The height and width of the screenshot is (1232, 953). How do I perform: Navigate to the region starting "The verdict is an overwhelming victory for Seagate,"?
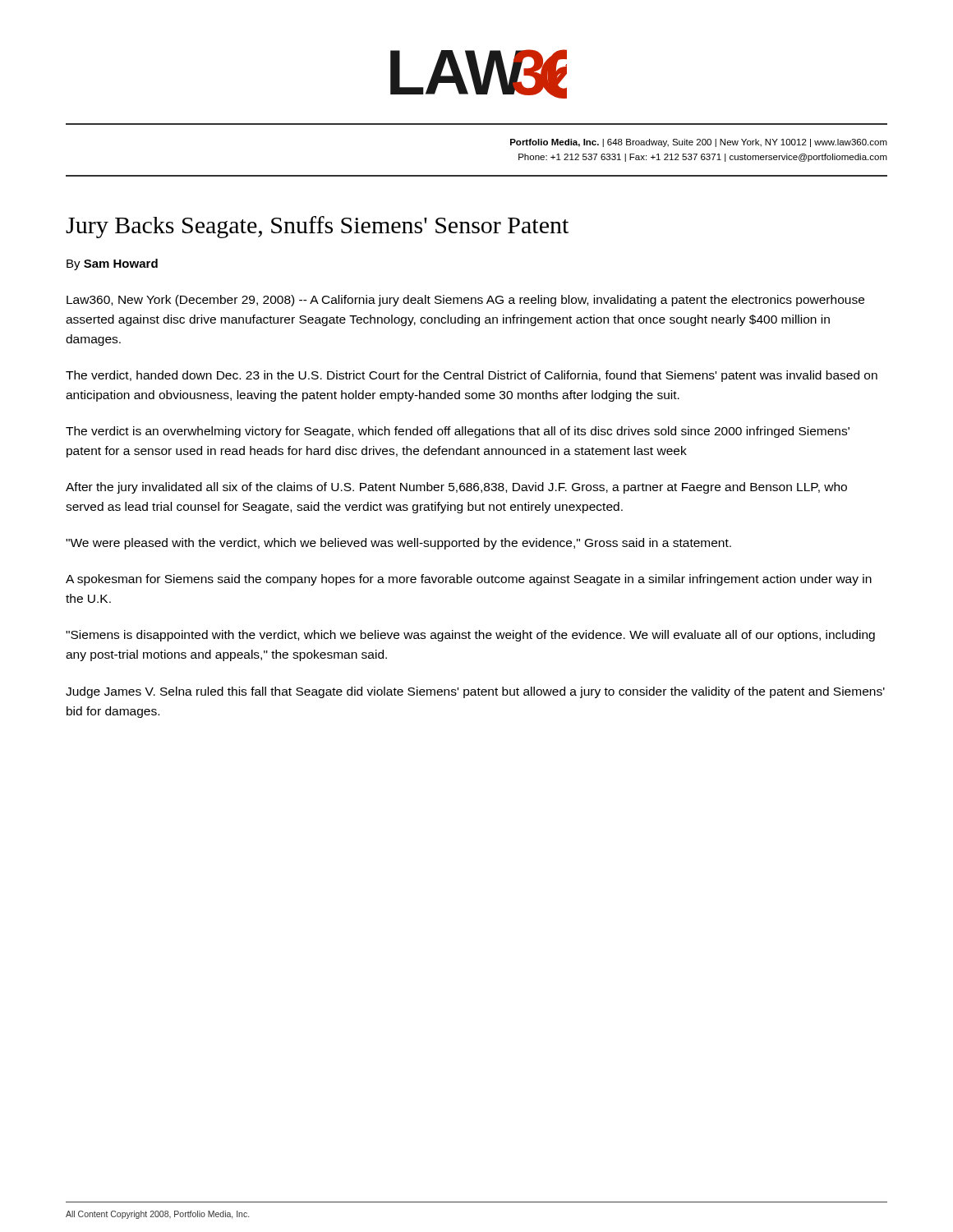click(x=458, y=441)
